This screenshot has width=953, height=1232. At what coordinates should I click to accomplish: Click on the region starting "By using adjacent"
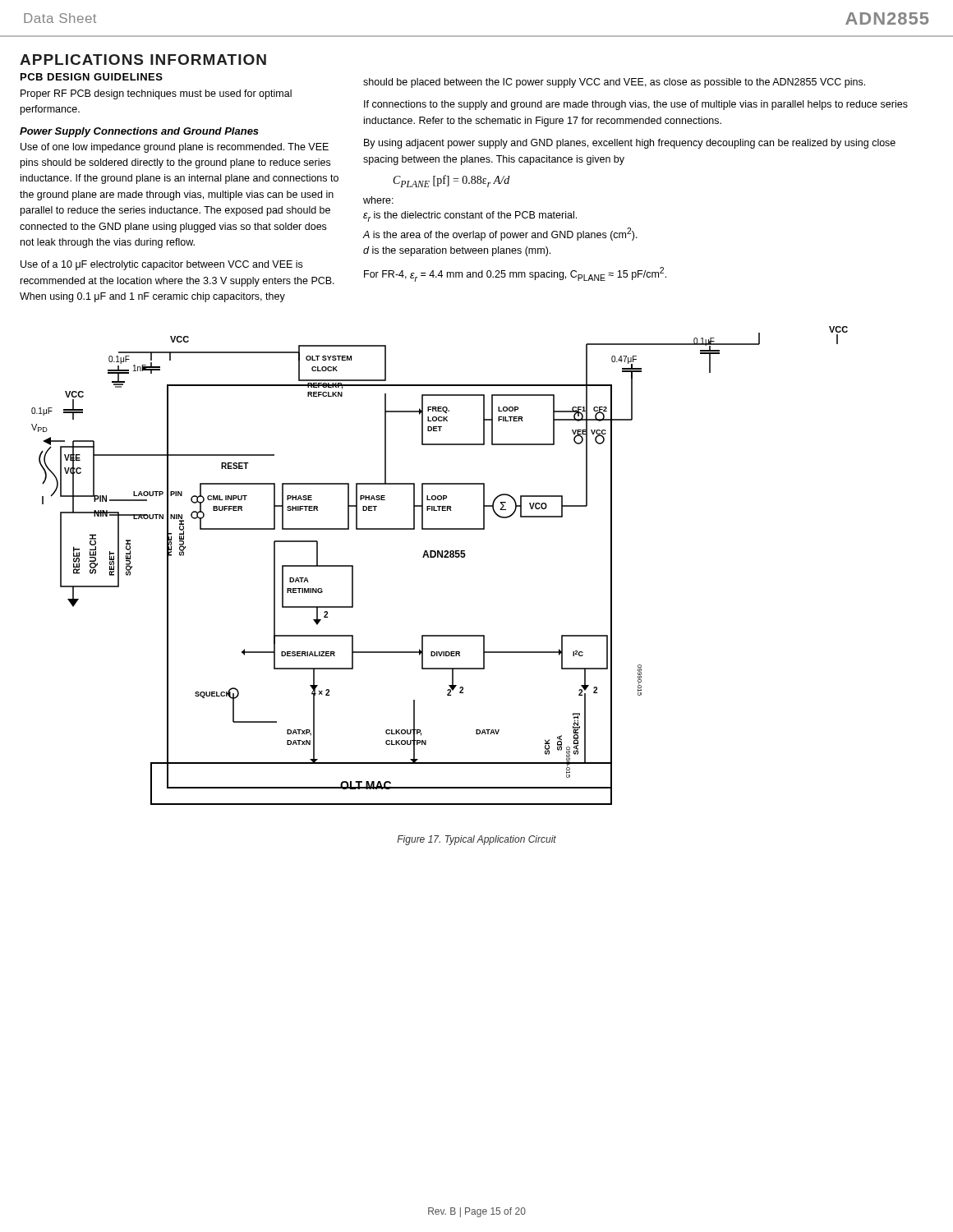629,151
